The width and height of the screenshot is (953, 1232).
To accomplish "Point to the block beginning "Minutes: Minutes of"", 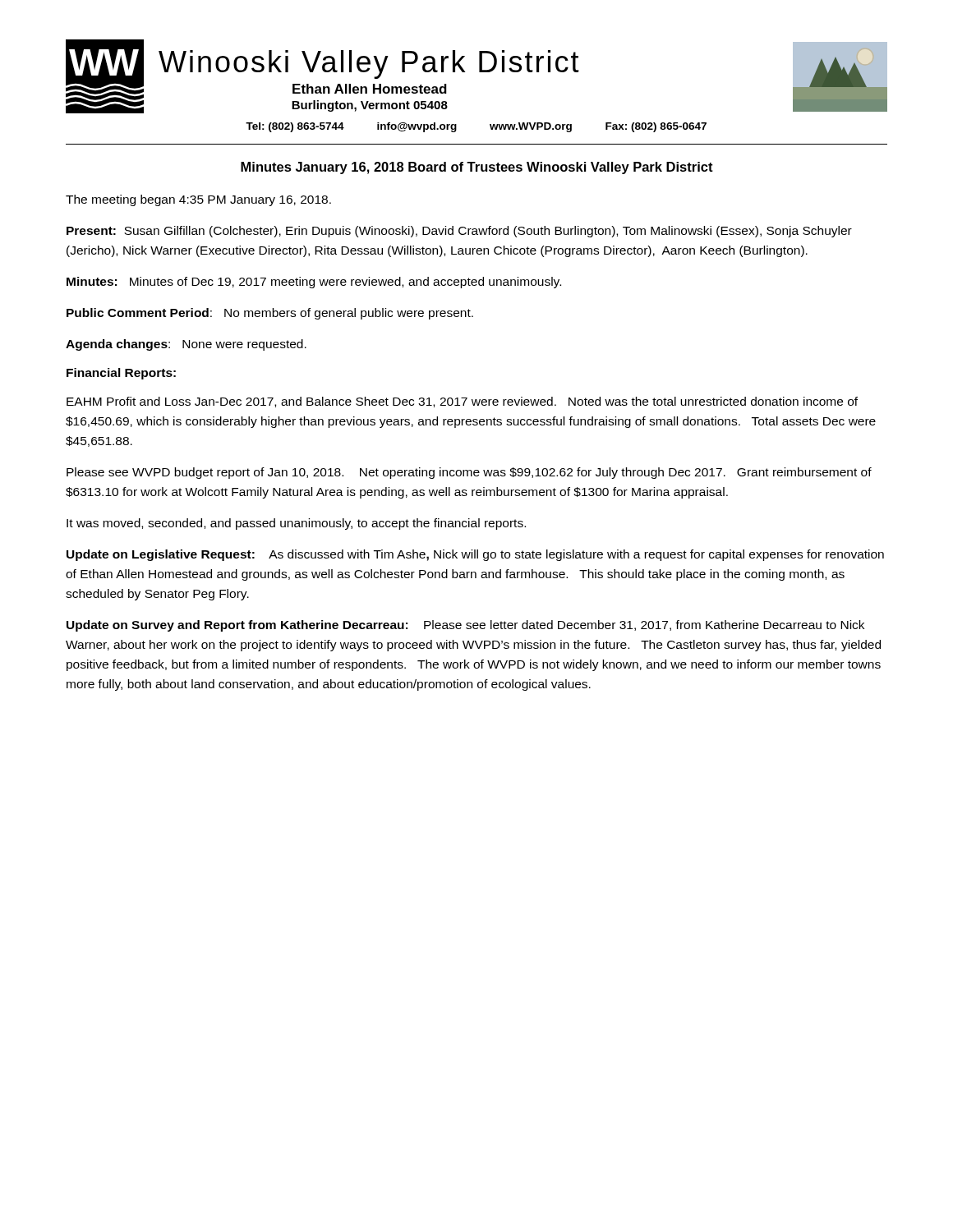I will (x=314, y=281).
